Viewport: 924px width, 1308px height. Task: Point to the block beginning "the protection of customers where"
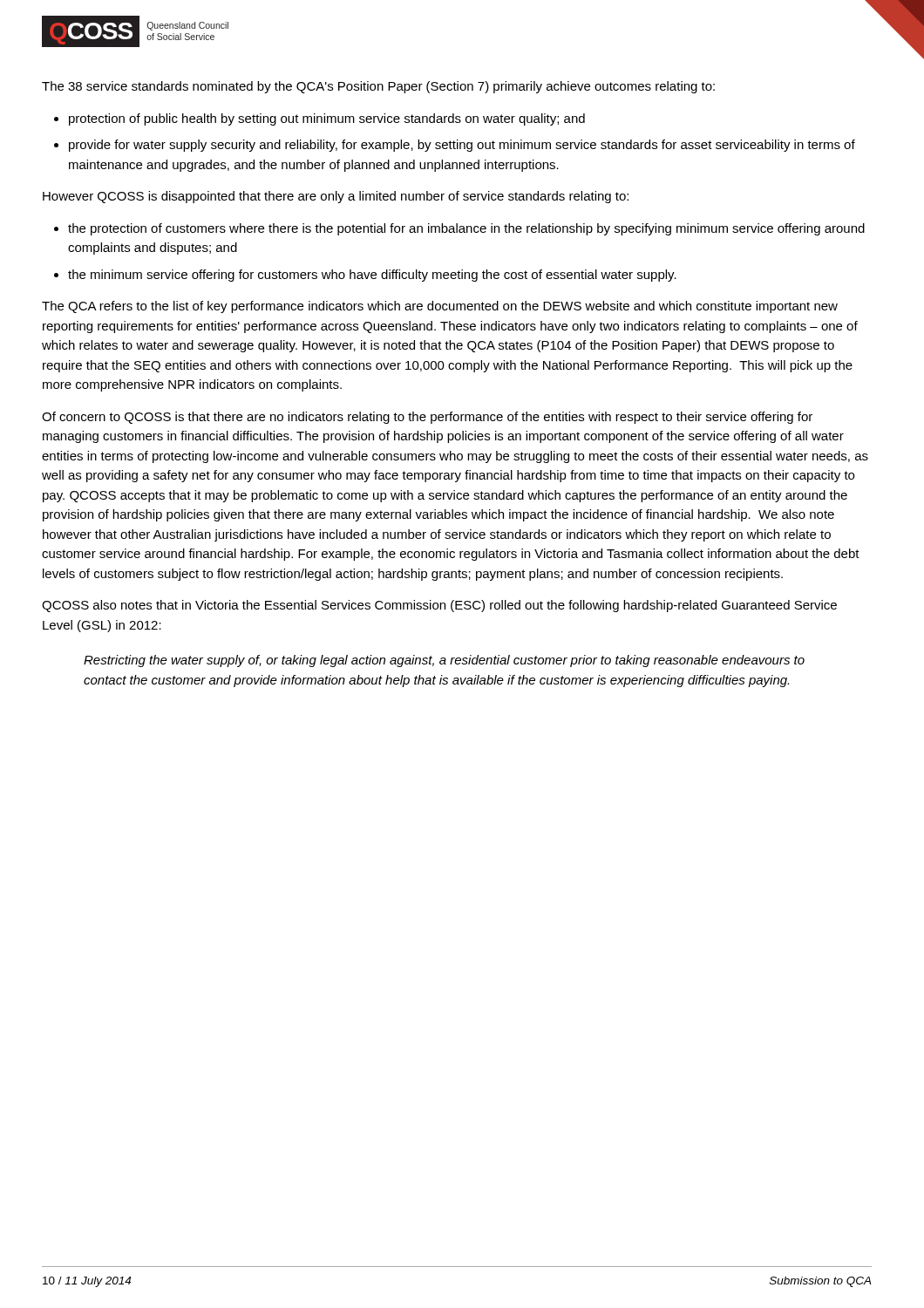click(470, 238)
